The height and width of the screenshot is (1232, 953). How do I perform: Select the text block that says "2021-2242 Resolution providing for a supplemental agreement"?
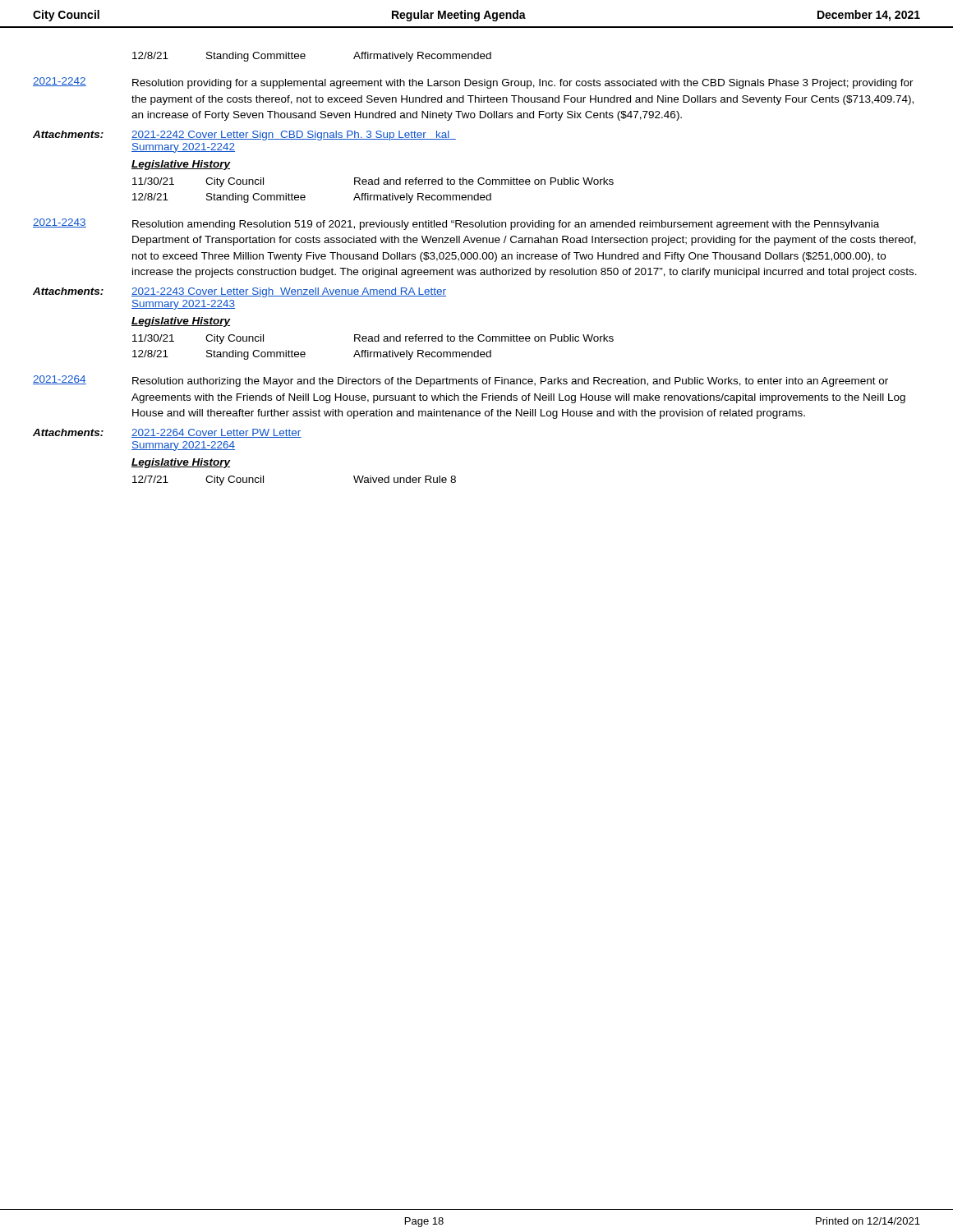476,99
